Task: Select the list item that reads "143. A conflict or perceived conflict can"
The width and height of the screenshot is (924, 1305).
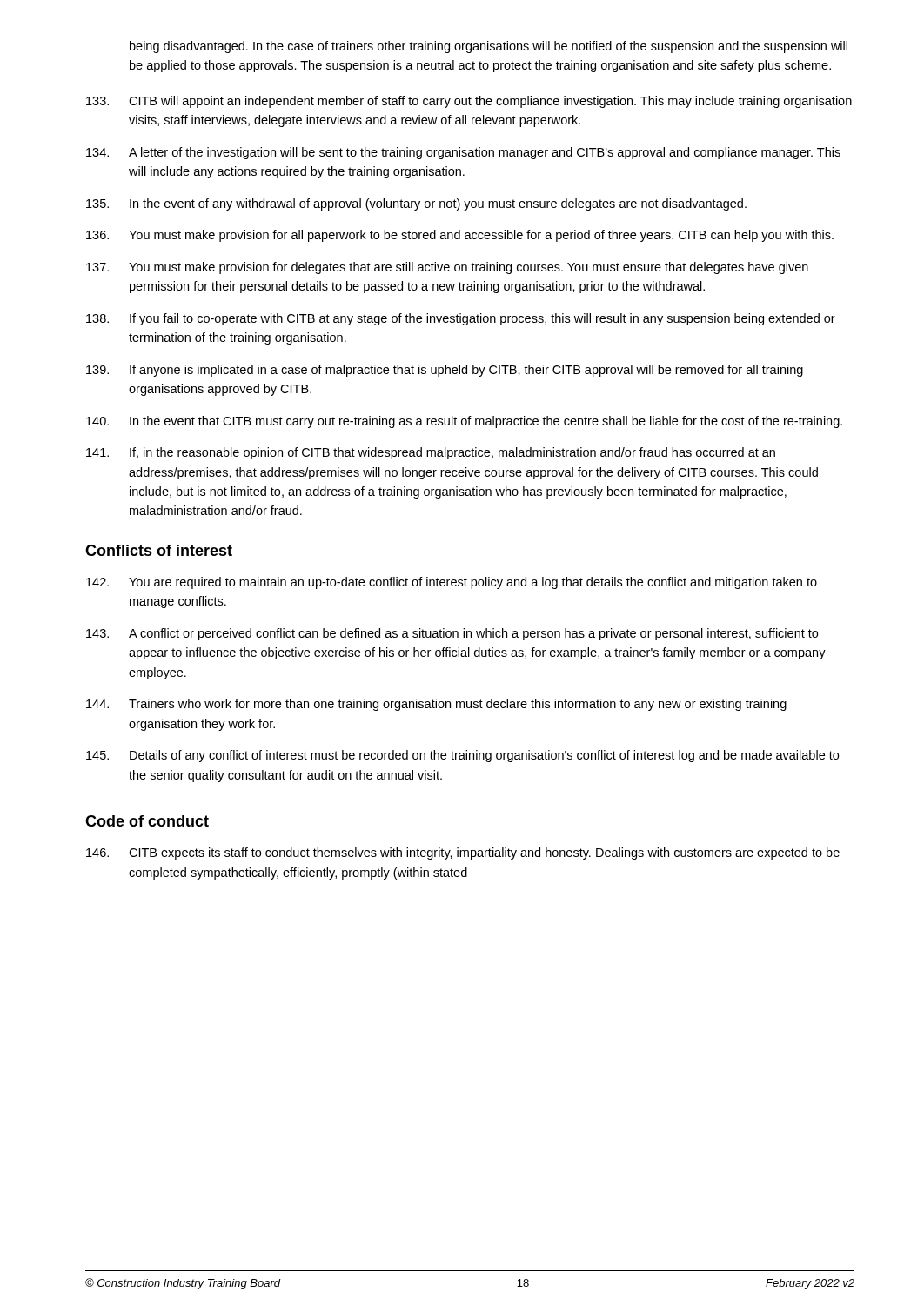Action: 470,653
